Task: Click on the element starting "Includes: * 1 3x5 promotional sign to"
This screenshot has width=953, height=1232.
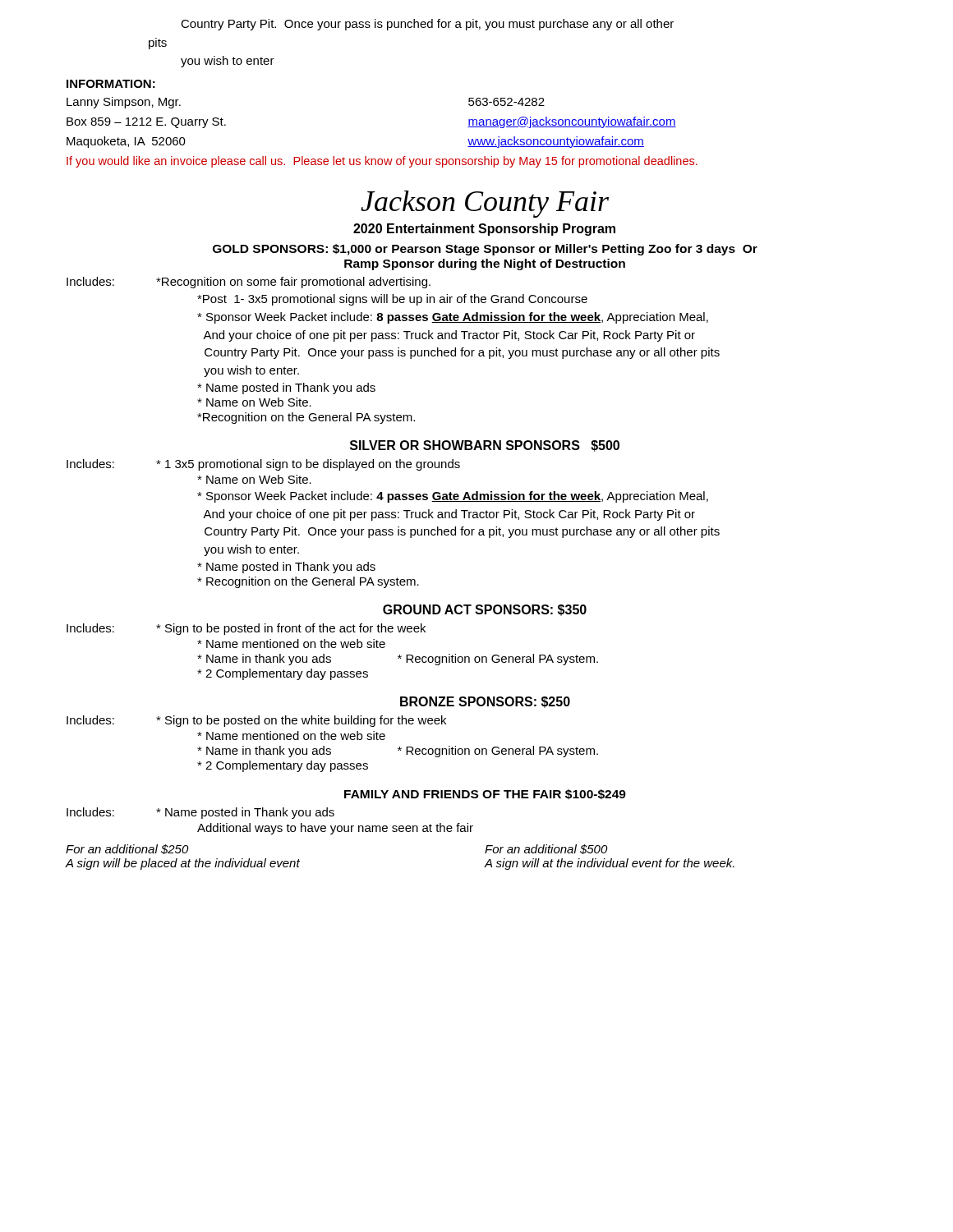Action: click(263, 465)
